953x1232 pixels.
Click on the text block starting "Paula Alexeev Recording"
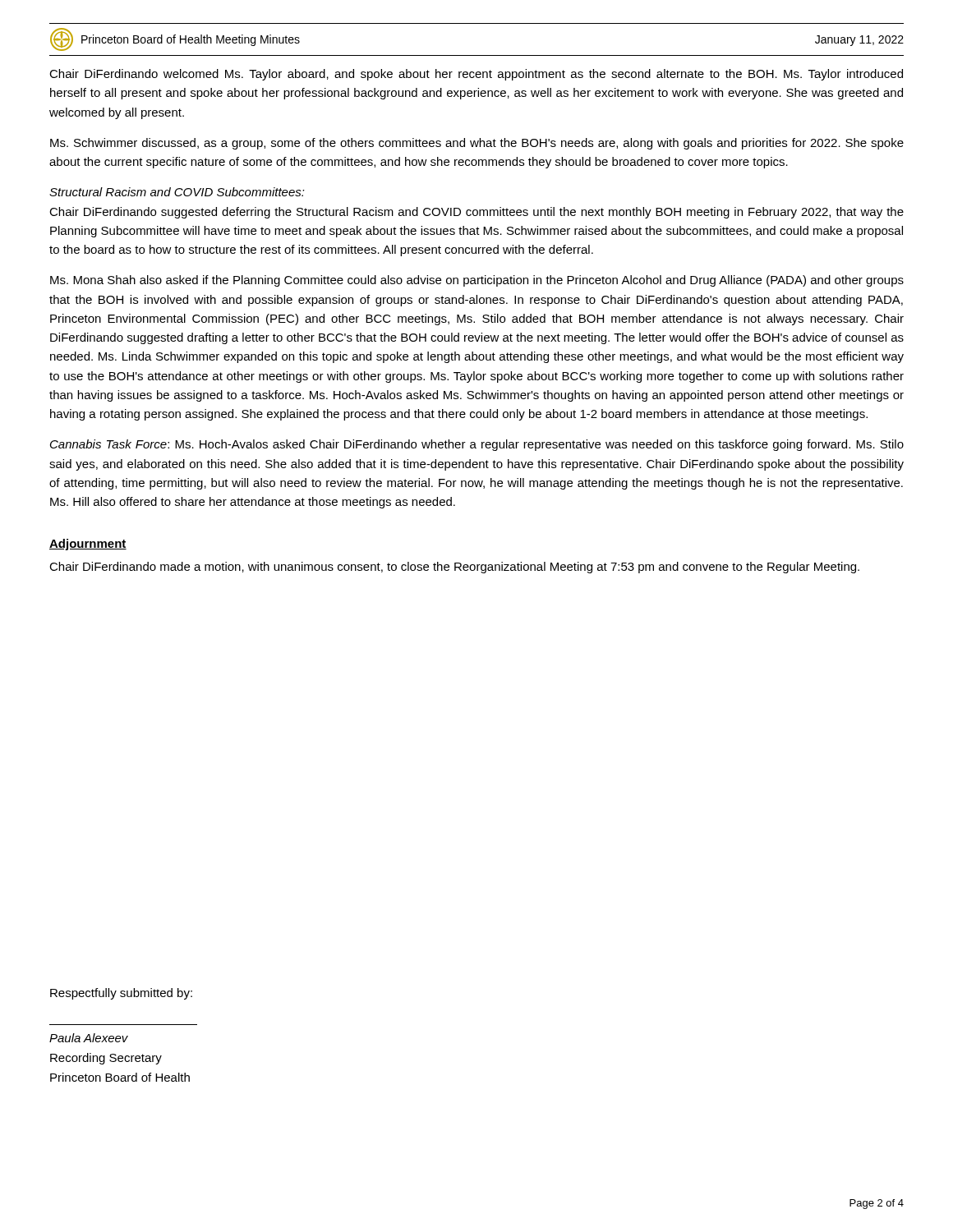coord(120,1057)
